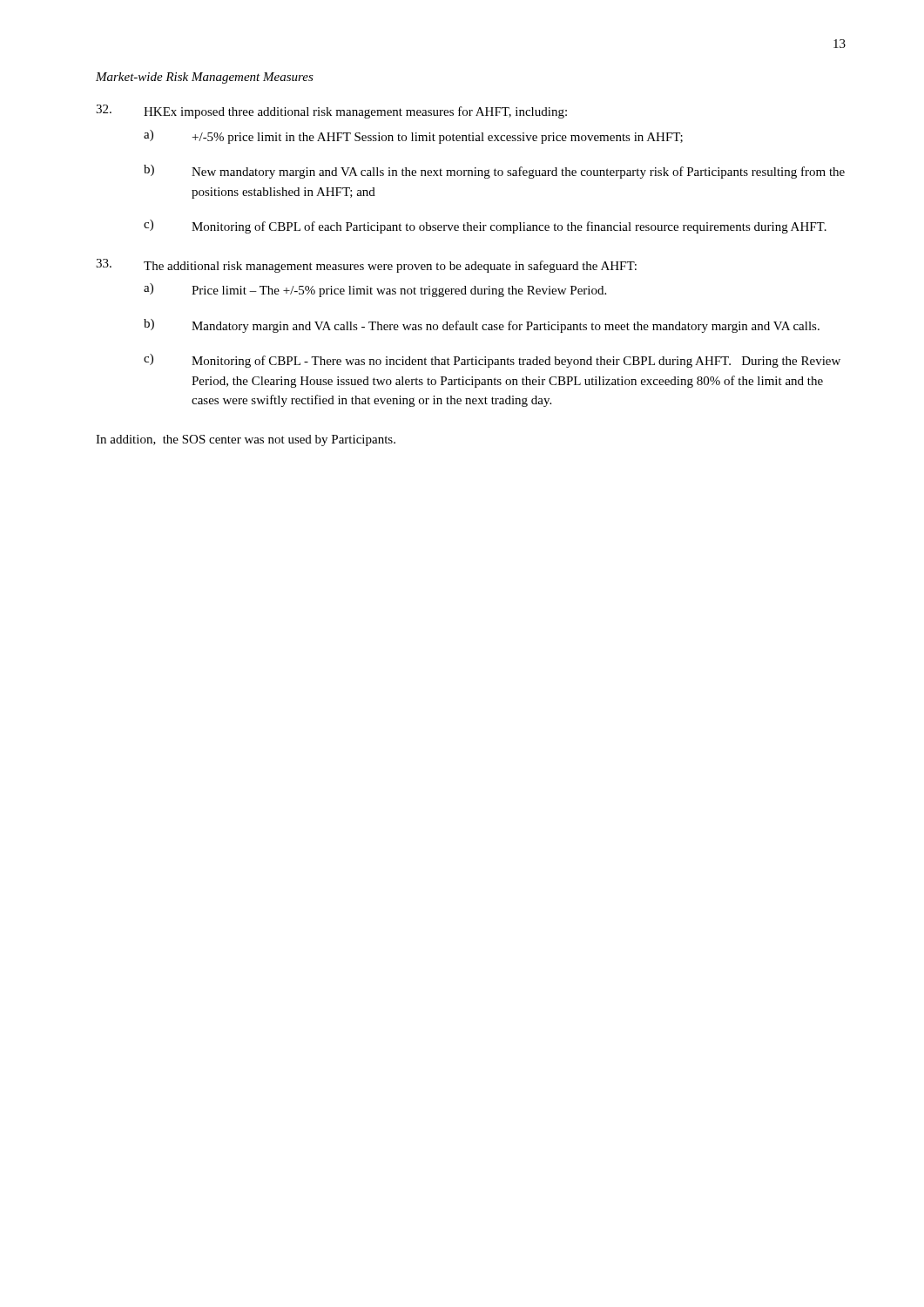Click the section header
Screen dimensions: 1307x924
[x=205, y=77]
